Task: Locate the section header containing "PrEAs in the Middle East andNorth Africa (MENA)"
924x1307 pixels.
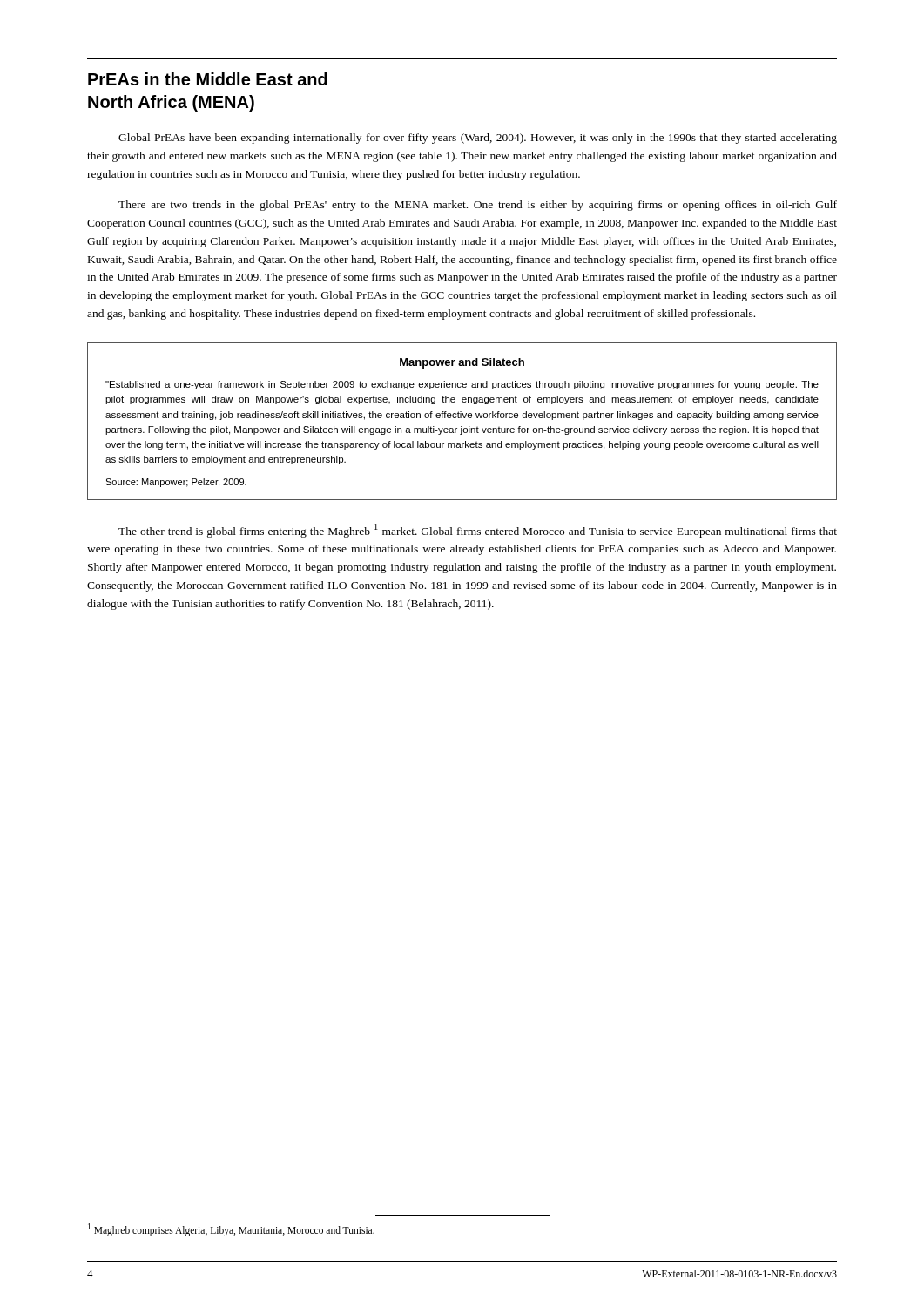Action: tap(208, 91)
